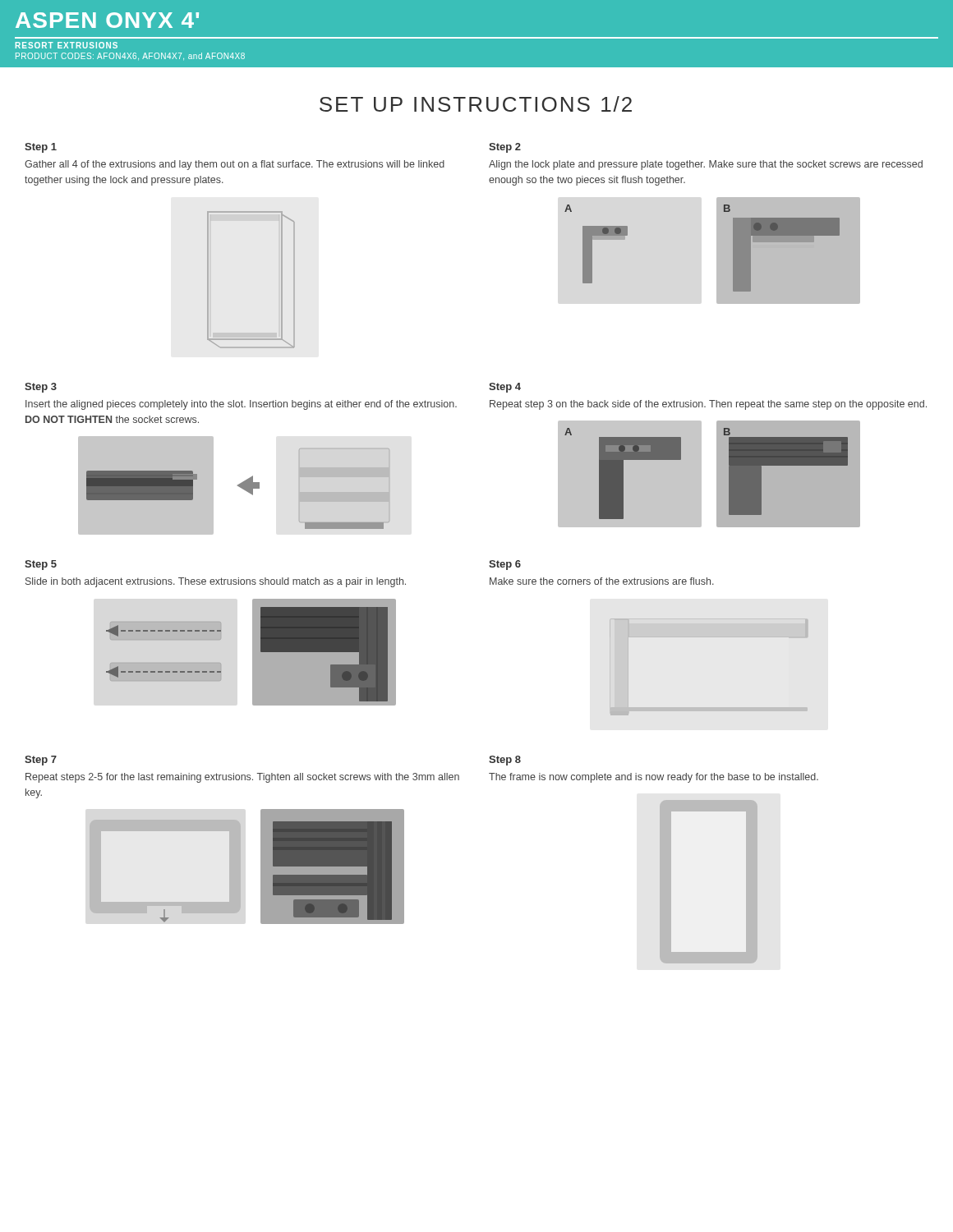This screenshot has height=1232, width=953.
Task: Navigate to the element starting "Step 3"
Action: pos(41,386)
